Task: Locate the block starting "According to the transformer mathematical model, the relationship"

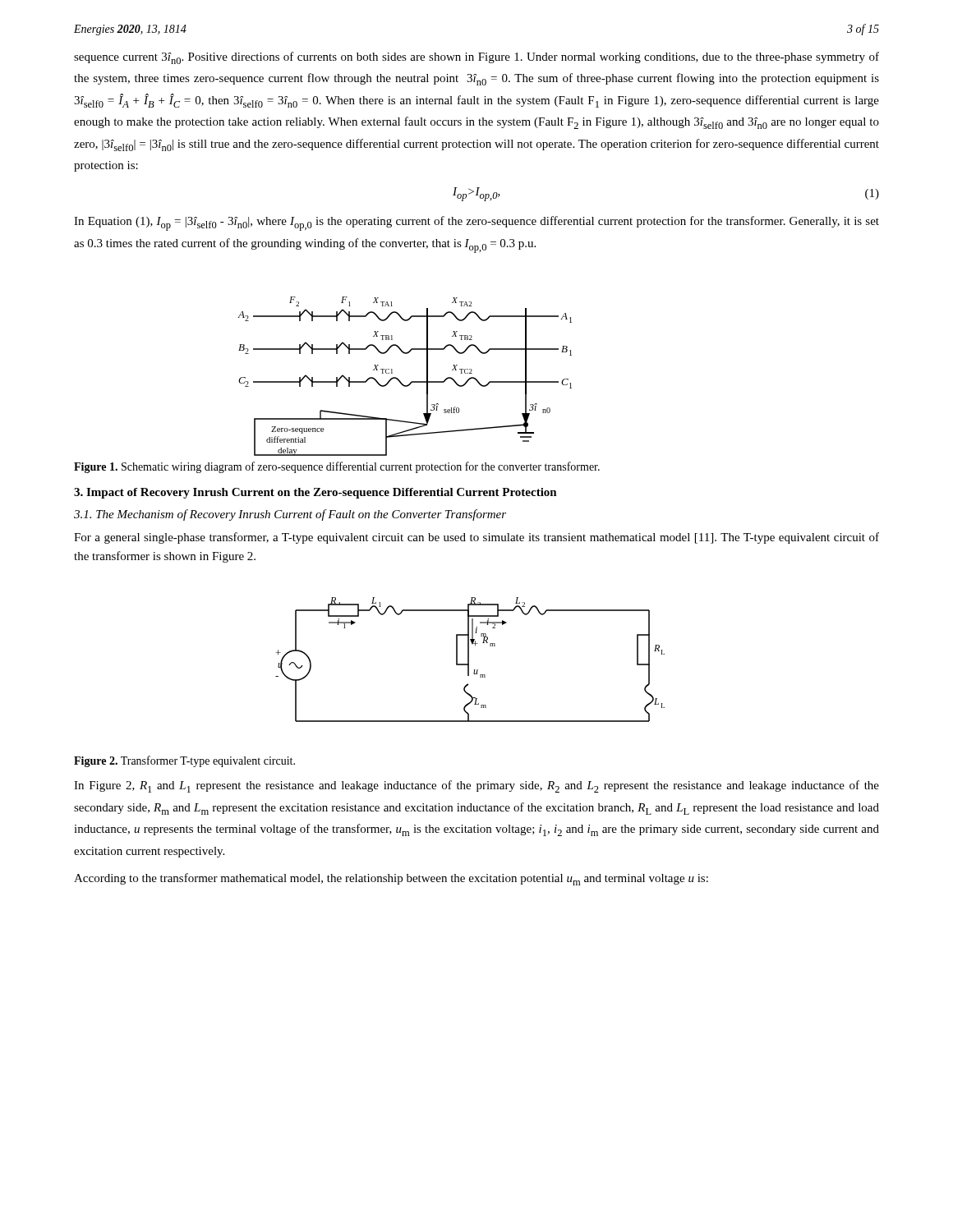Action: (476, 880)
